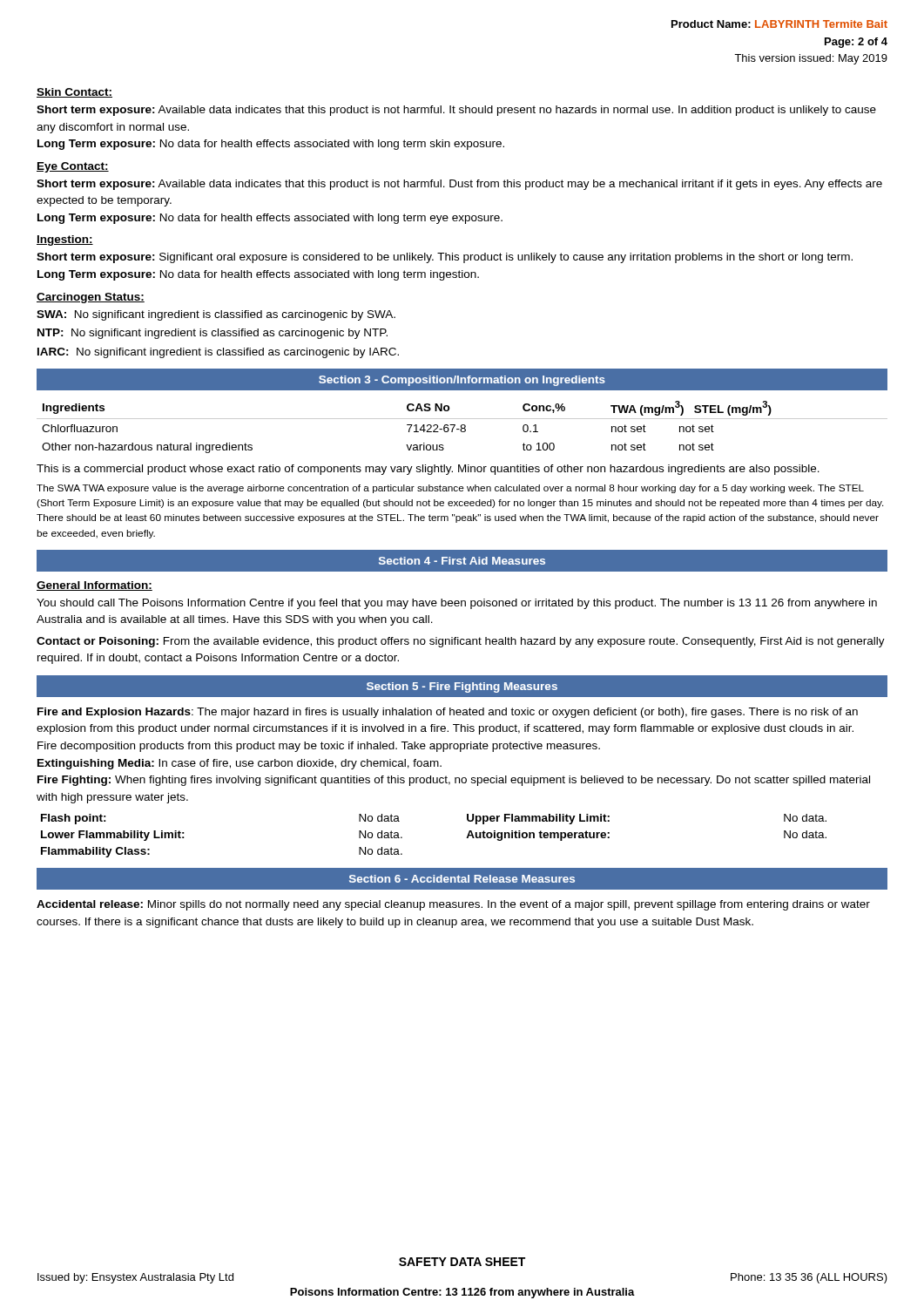Locate the block of text that opens with "Contact or Poisoning: From the available evidence, this"

pos(460,649)
